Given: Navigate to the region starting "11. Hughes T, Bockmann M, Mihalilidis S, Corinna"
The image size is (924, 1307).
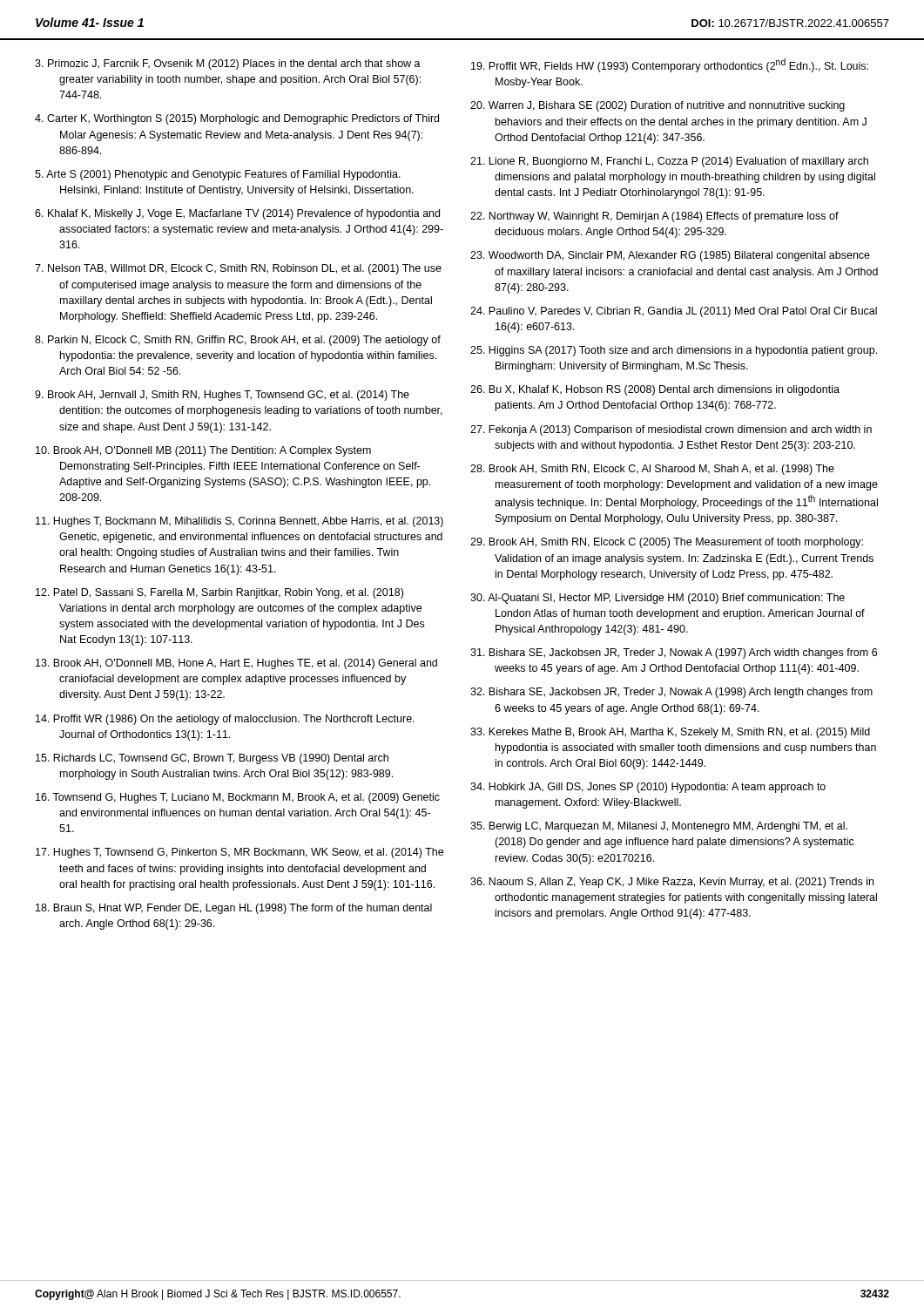Looking at the screenshot, I should click(x=239, y=545).
